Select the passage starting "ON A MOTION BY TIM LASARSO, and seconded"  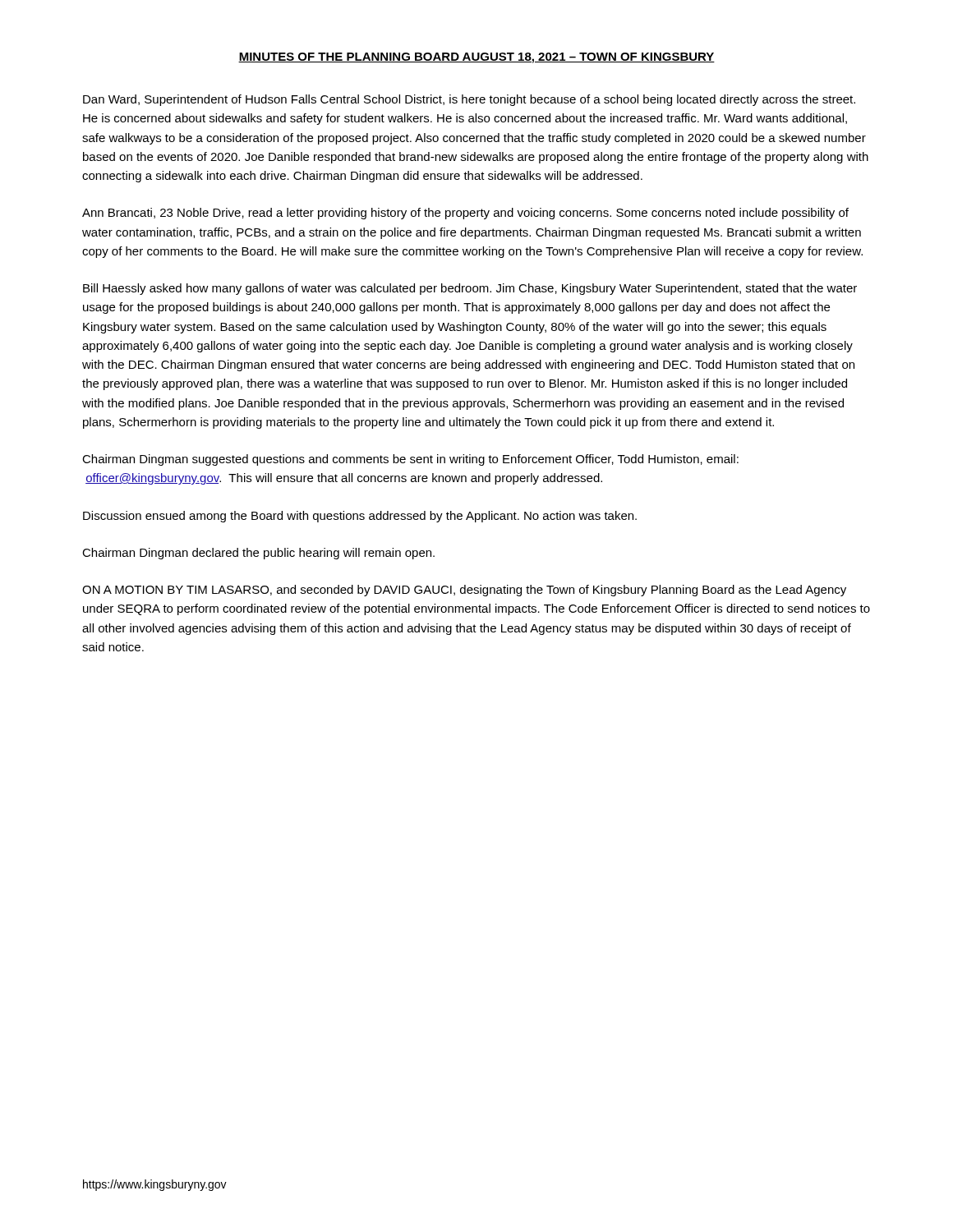pos(476,618)
